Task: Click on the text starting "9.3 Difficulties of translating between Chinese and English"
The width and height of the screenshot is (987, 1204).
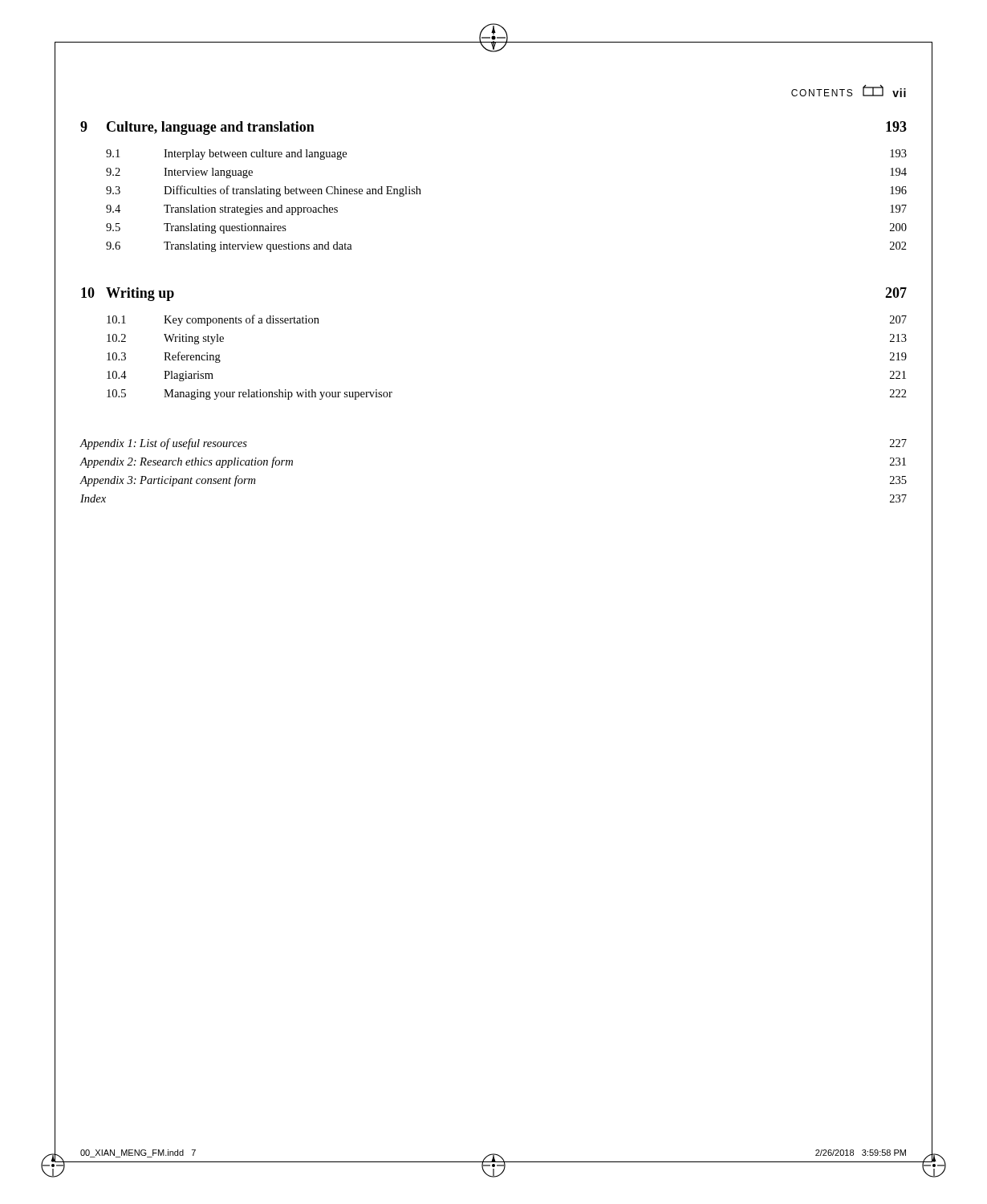Action: [x=292, y=191]
